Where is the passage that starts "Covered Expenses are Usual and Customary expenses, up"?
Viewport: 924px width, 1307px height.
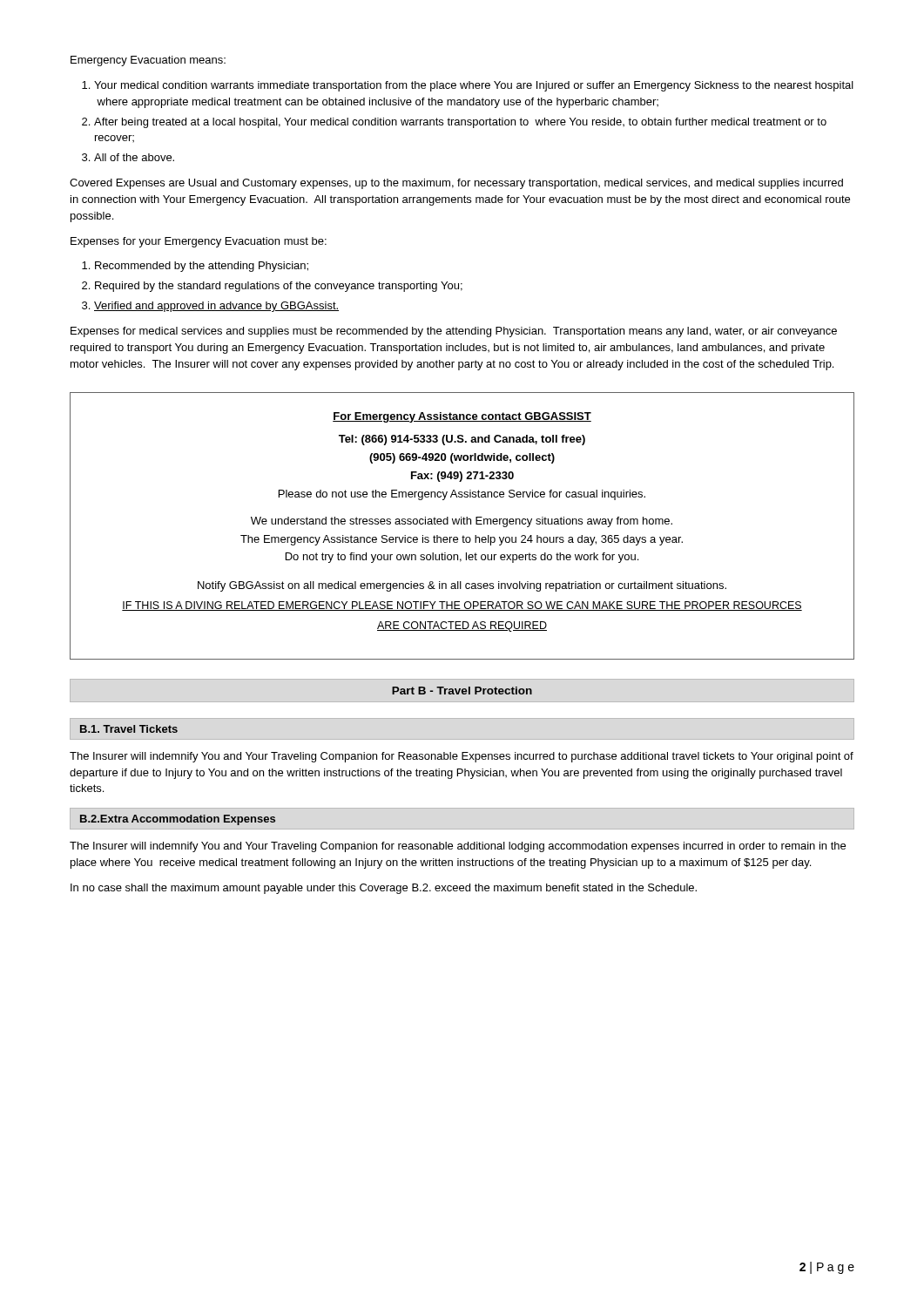click(462, 200)
